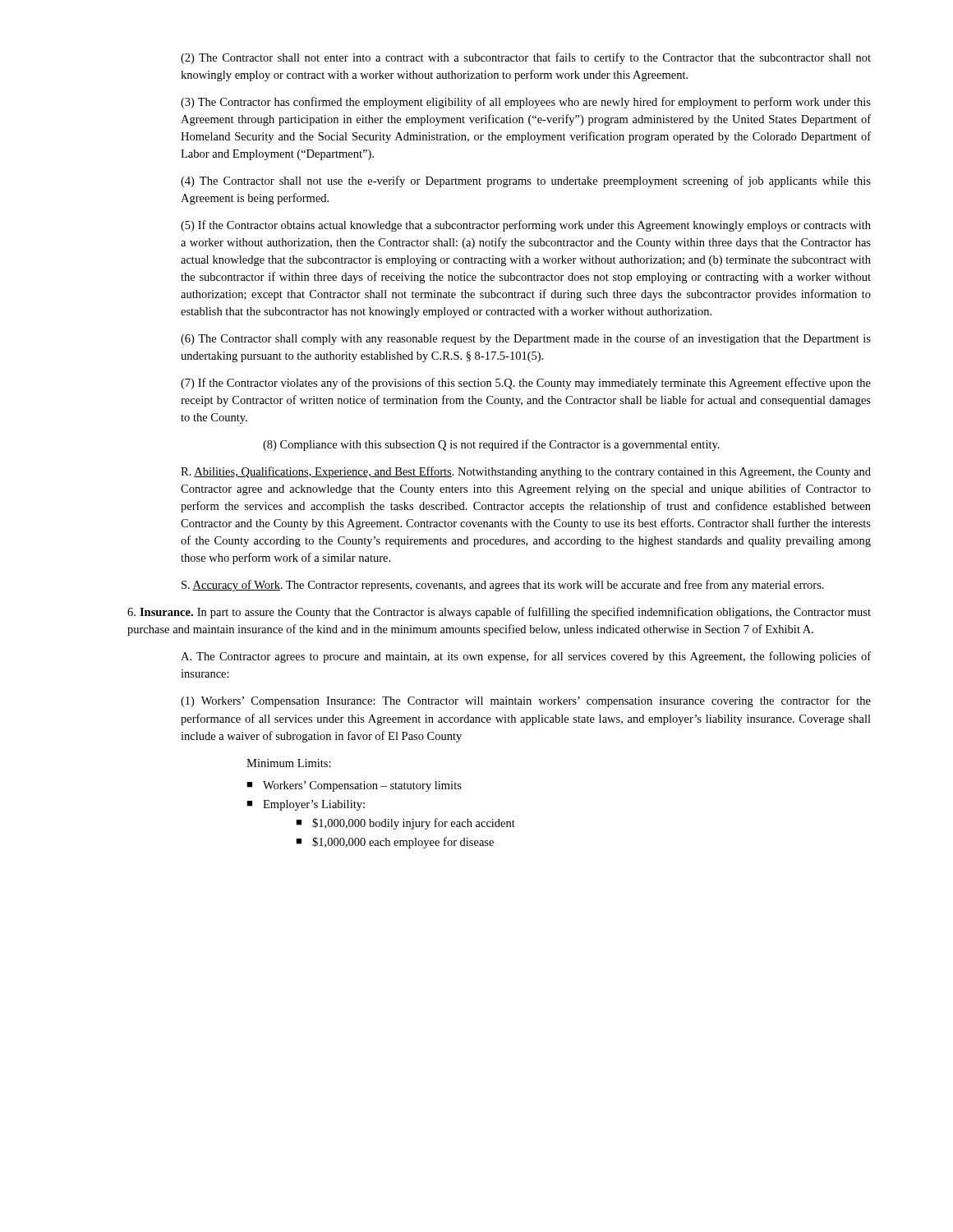Select the text block that says "(2) The Contractor shall not enter into"
Screen dimensions: 1232x953
click(x=526, y=66)
